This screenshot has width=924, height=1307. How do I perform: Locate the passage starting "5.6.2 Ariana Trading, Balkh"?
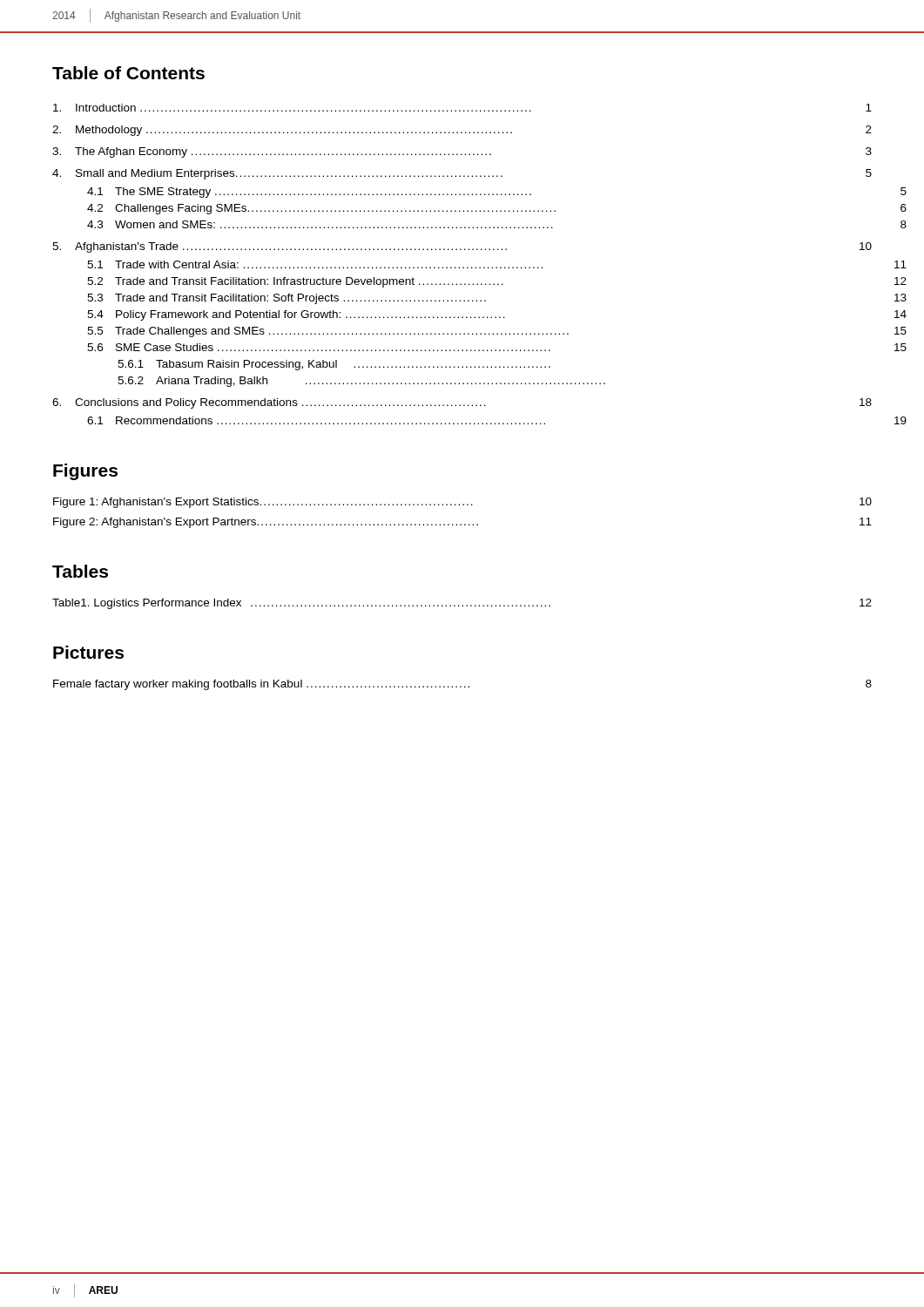point(521,380)
